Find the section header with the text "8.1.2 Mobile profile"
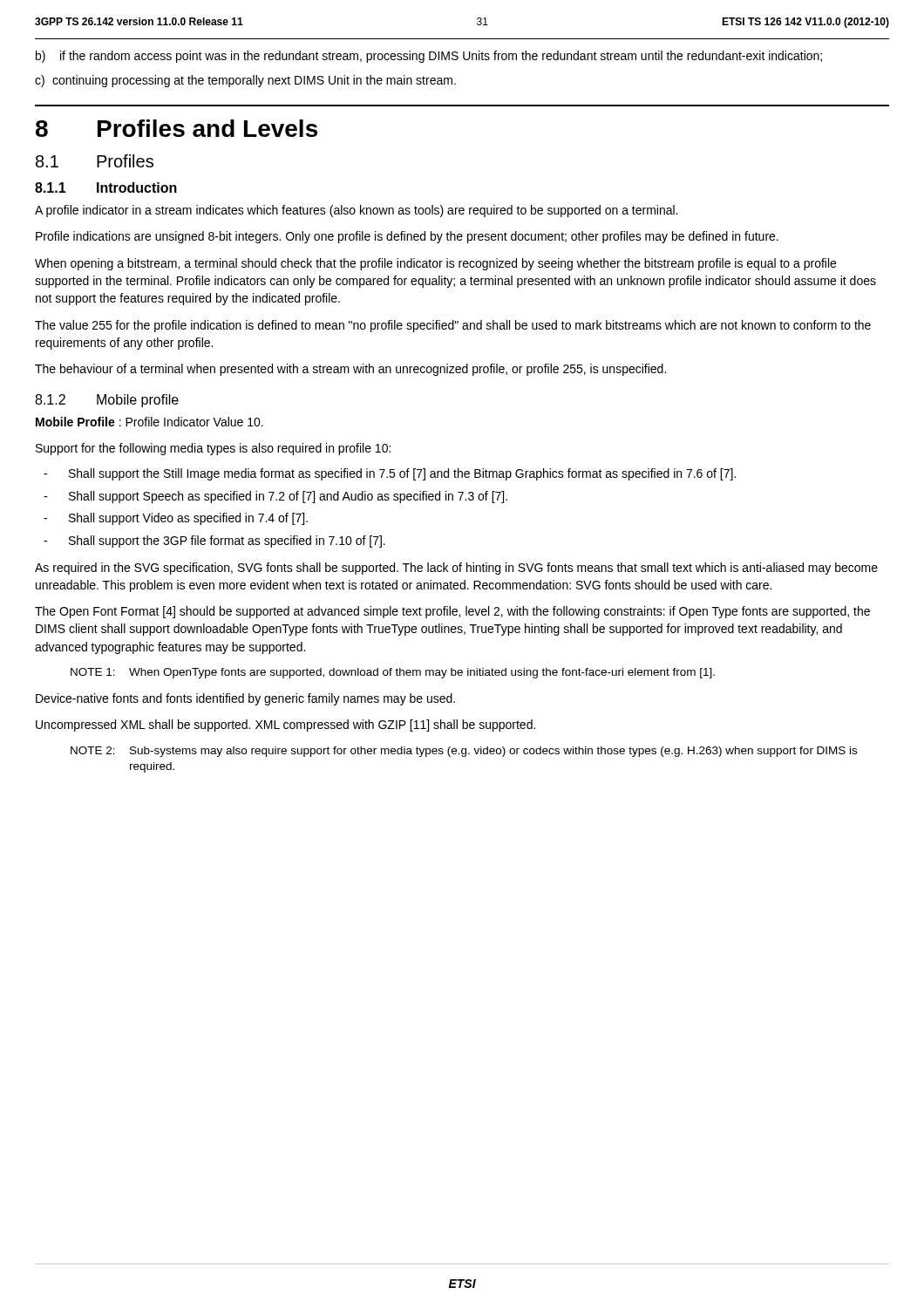Screen dimensions: 1308x924 pos(107,400)
